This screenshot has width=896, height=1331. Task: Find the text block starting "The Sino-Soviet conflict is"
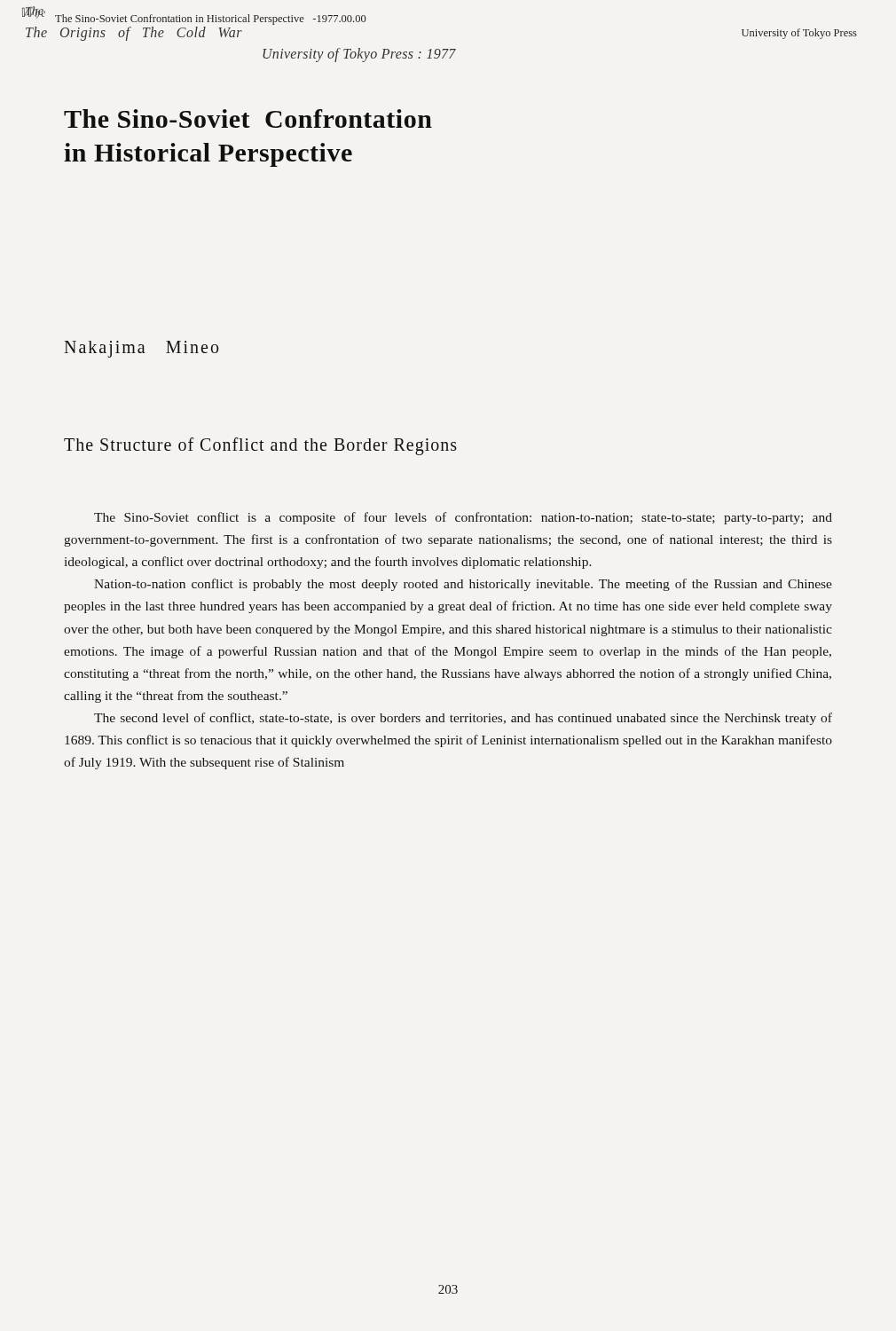(448, 639)
